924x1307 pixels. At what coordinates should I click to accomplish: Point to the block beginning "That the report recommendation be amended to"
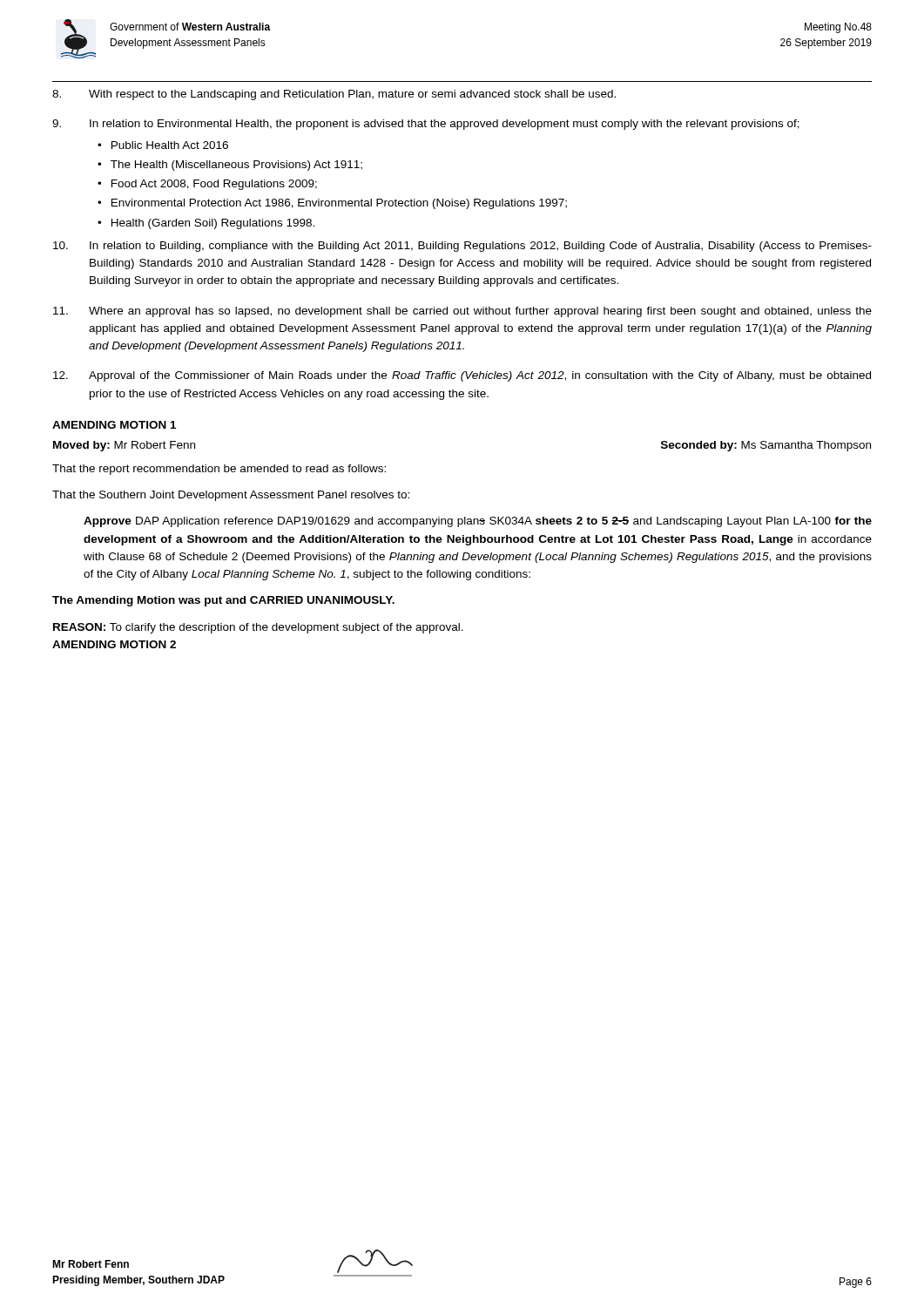pos(220,468)
